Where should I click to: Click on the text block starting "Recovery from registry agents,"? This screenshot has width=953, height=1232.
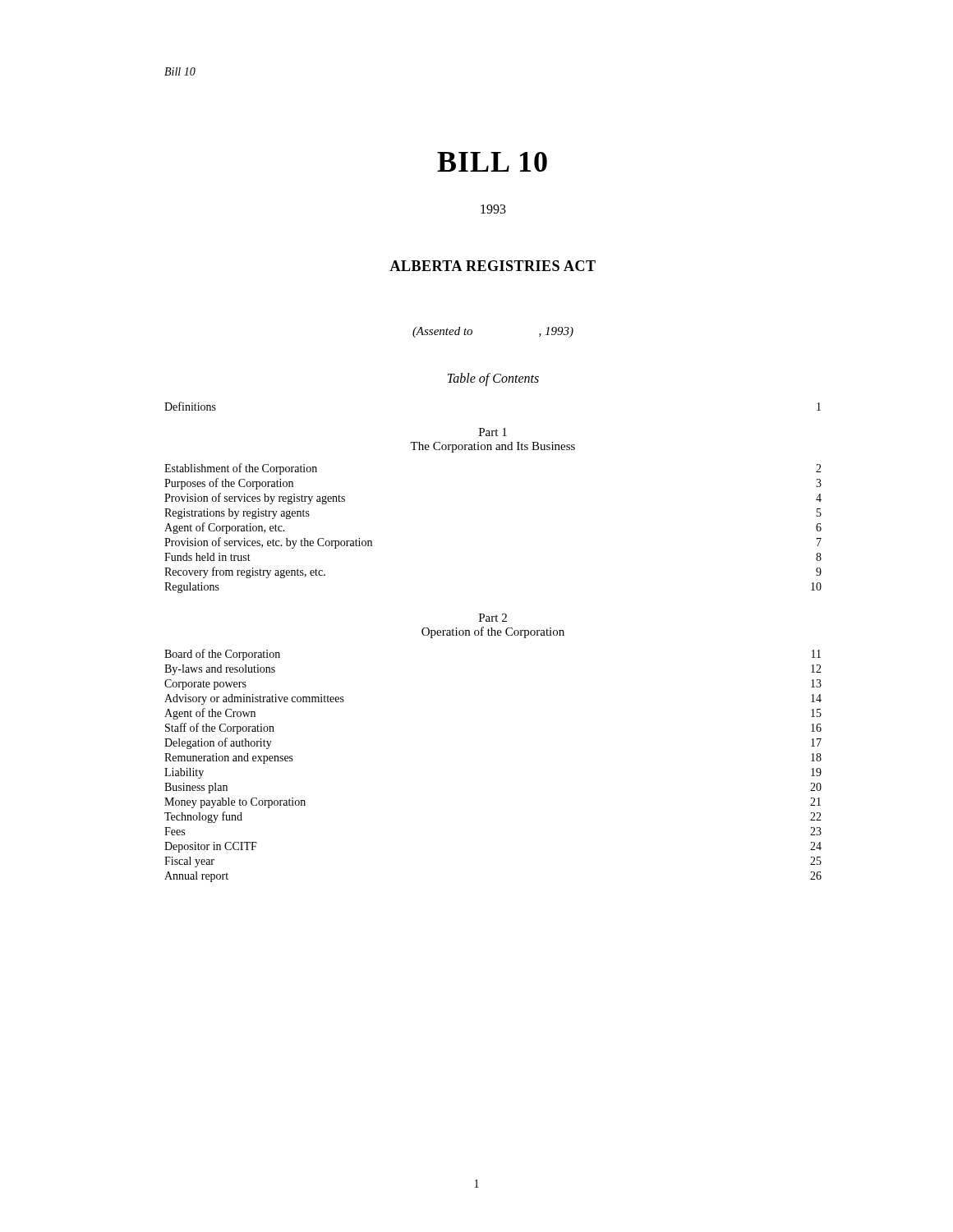[241, 572]
